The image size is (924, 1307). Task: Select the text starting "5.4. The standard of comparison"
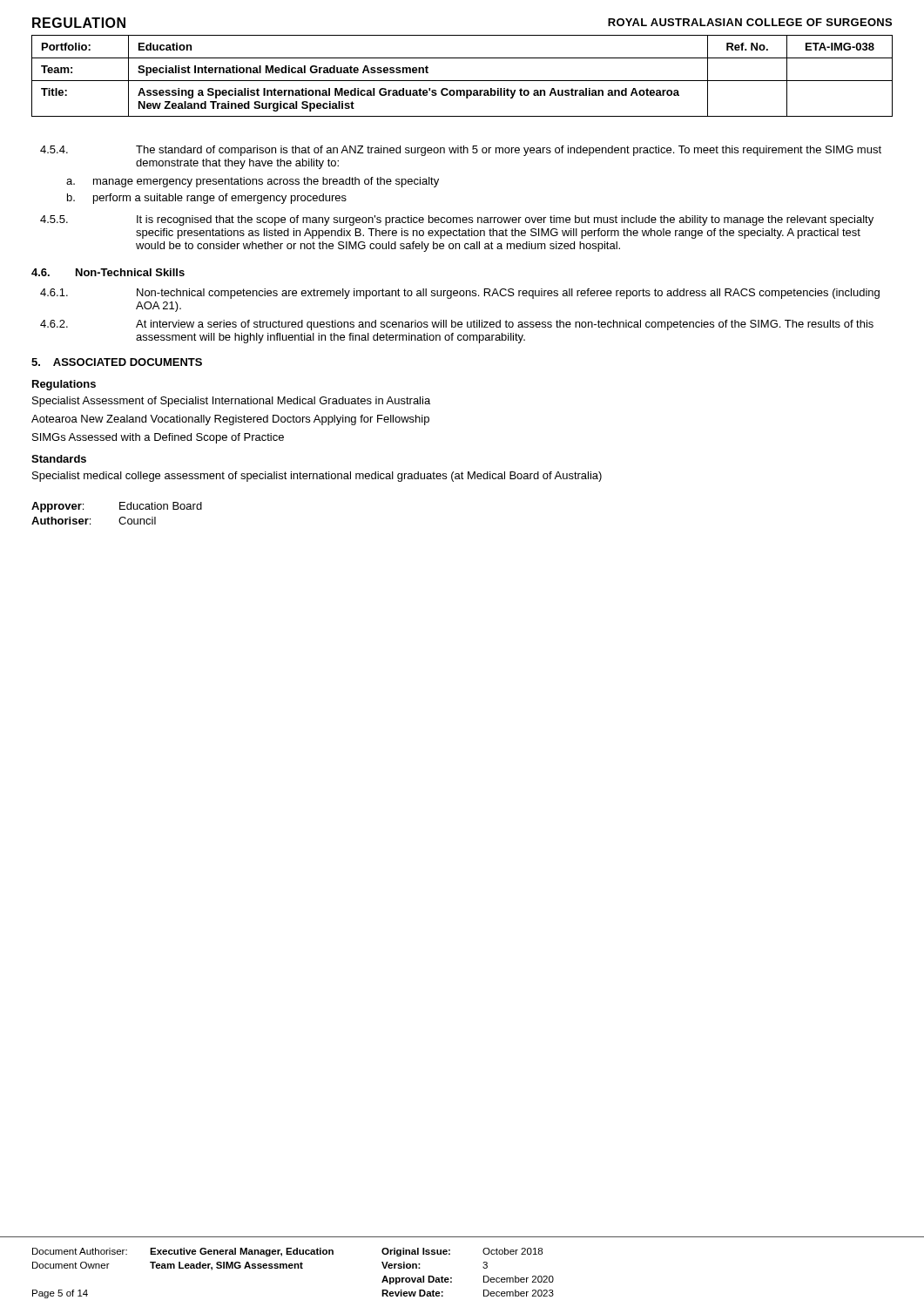coord(462,156)
